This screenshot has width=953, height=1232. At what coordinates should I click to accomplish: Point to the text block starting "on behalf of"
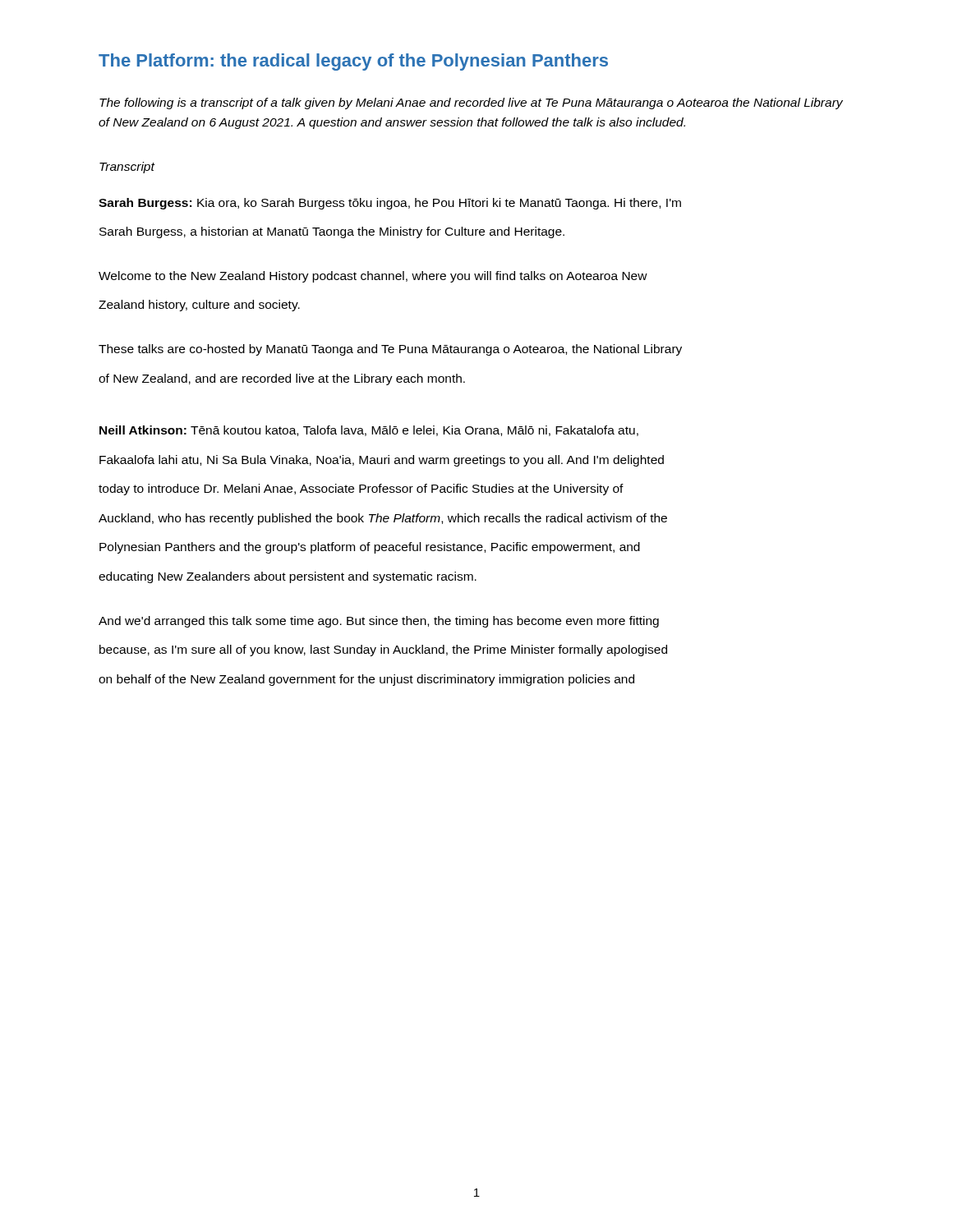pyautogui.click(x=367, y=679)
